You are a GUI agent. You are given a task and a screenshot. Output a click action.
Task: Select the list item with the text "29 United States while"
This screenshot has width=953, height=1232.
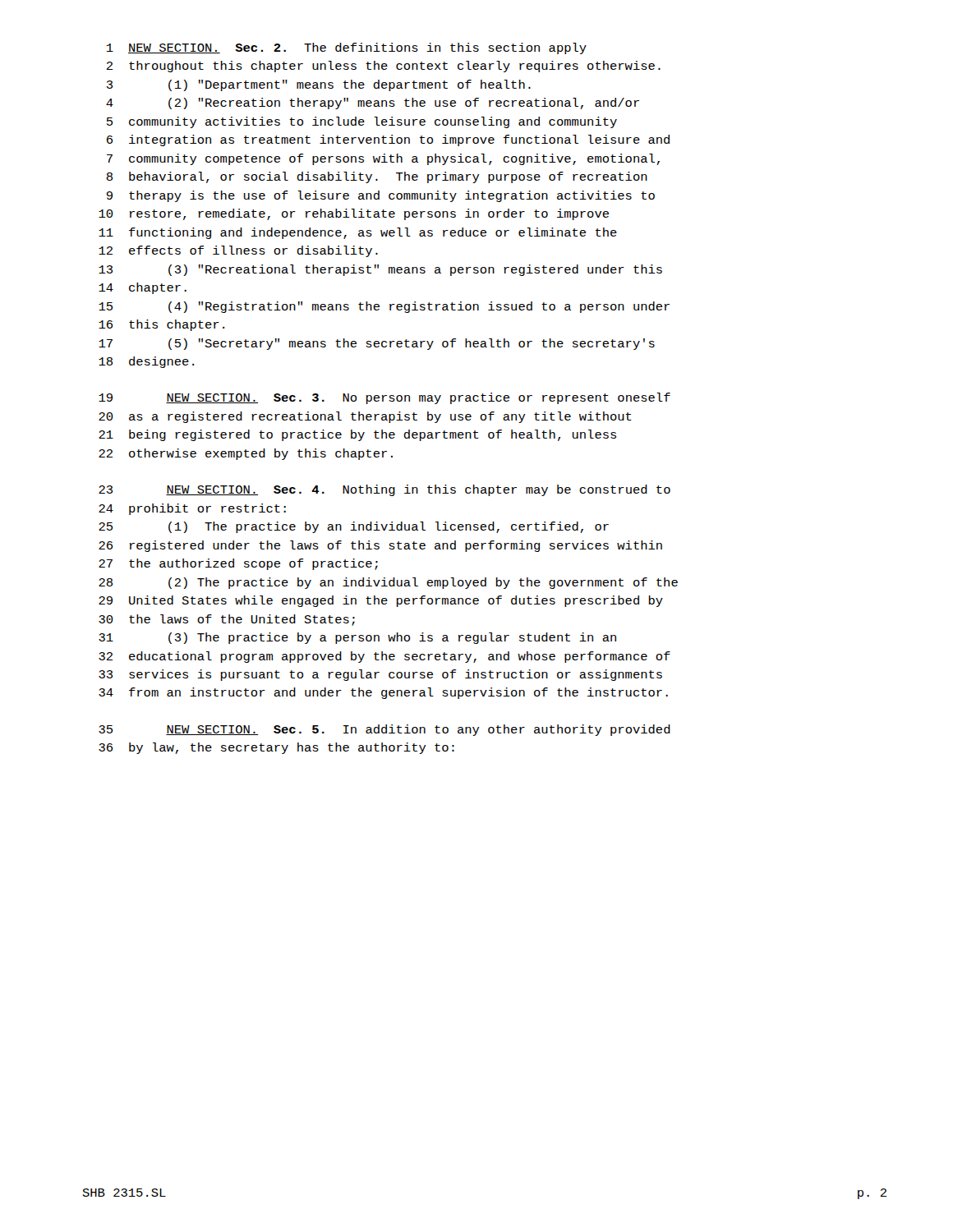coord(485,602)
